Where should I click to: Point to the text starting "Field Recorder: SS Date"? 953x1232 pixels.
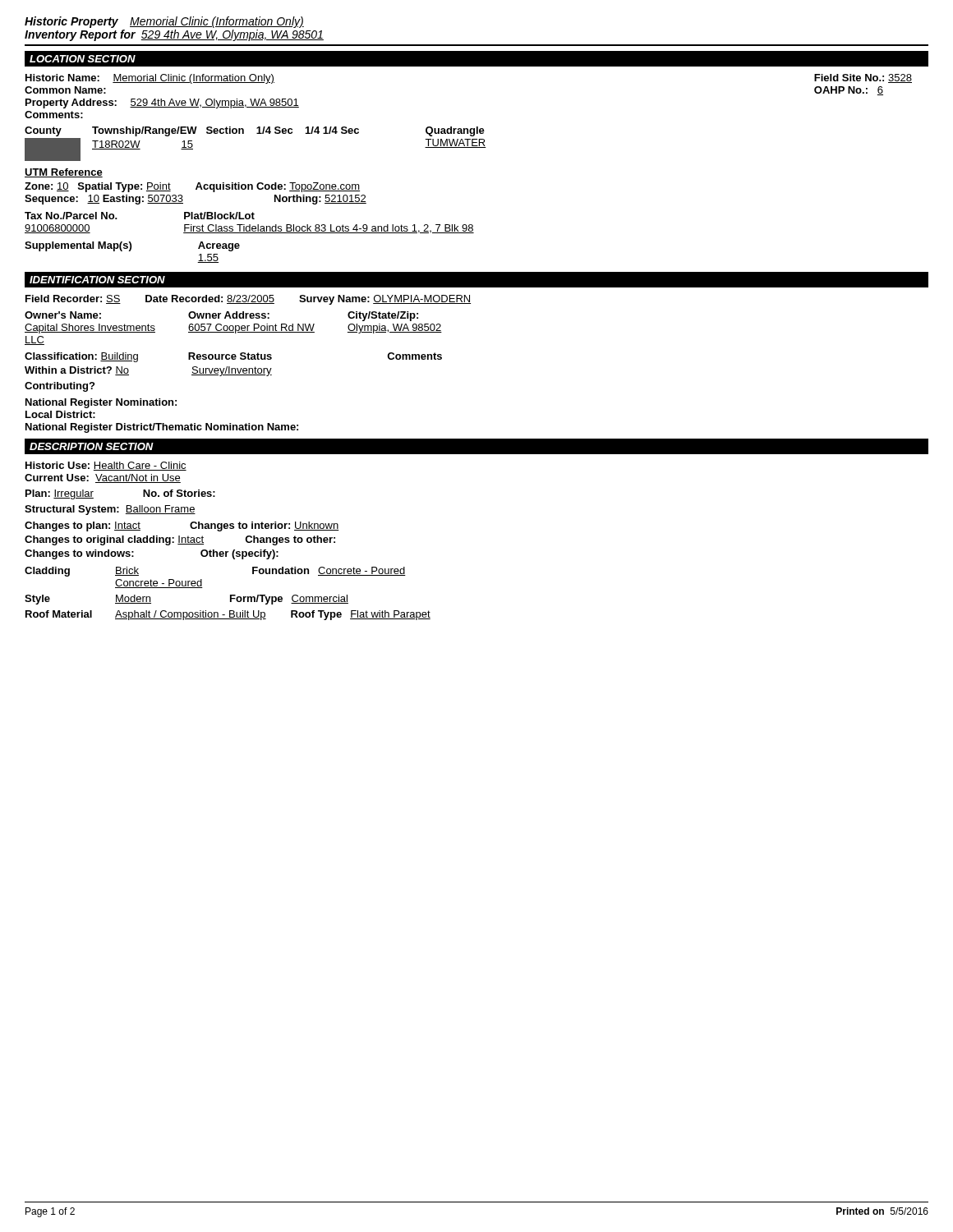click(476, 299)
